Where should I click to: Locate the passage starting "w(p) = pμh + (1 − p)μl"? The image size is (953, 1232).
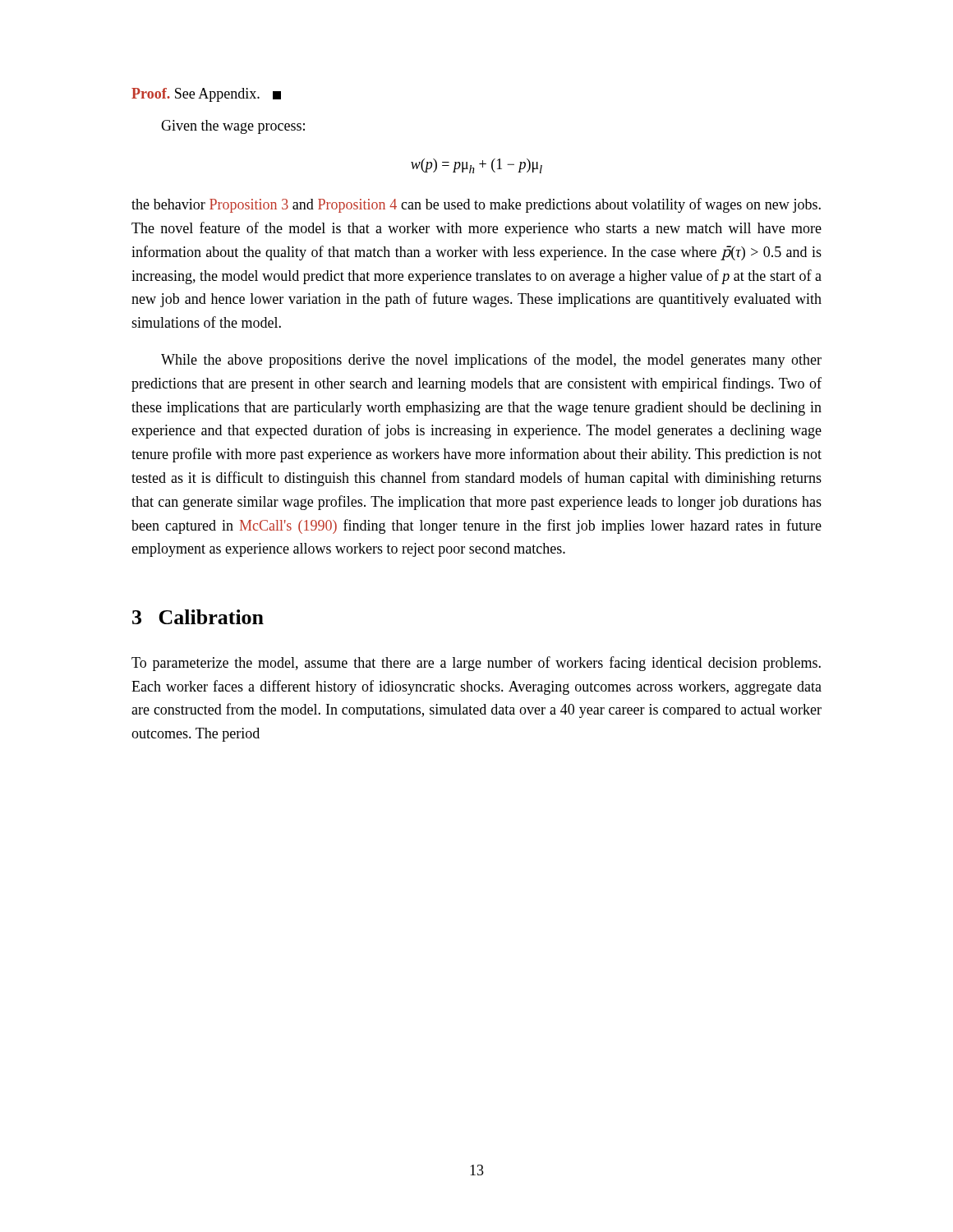476,165
